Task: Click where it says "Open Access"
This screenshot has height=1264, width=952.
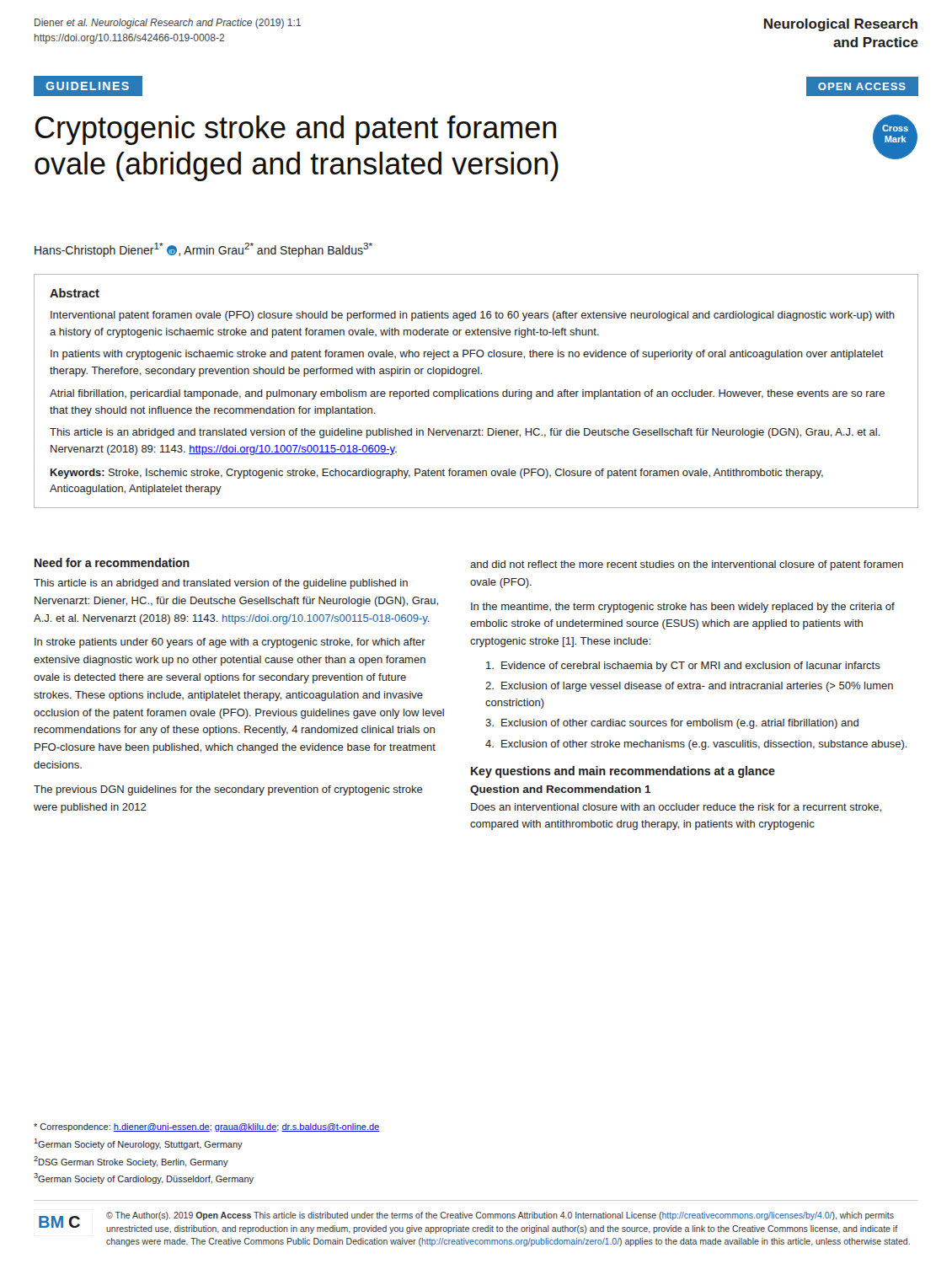Action: point(862,86)
